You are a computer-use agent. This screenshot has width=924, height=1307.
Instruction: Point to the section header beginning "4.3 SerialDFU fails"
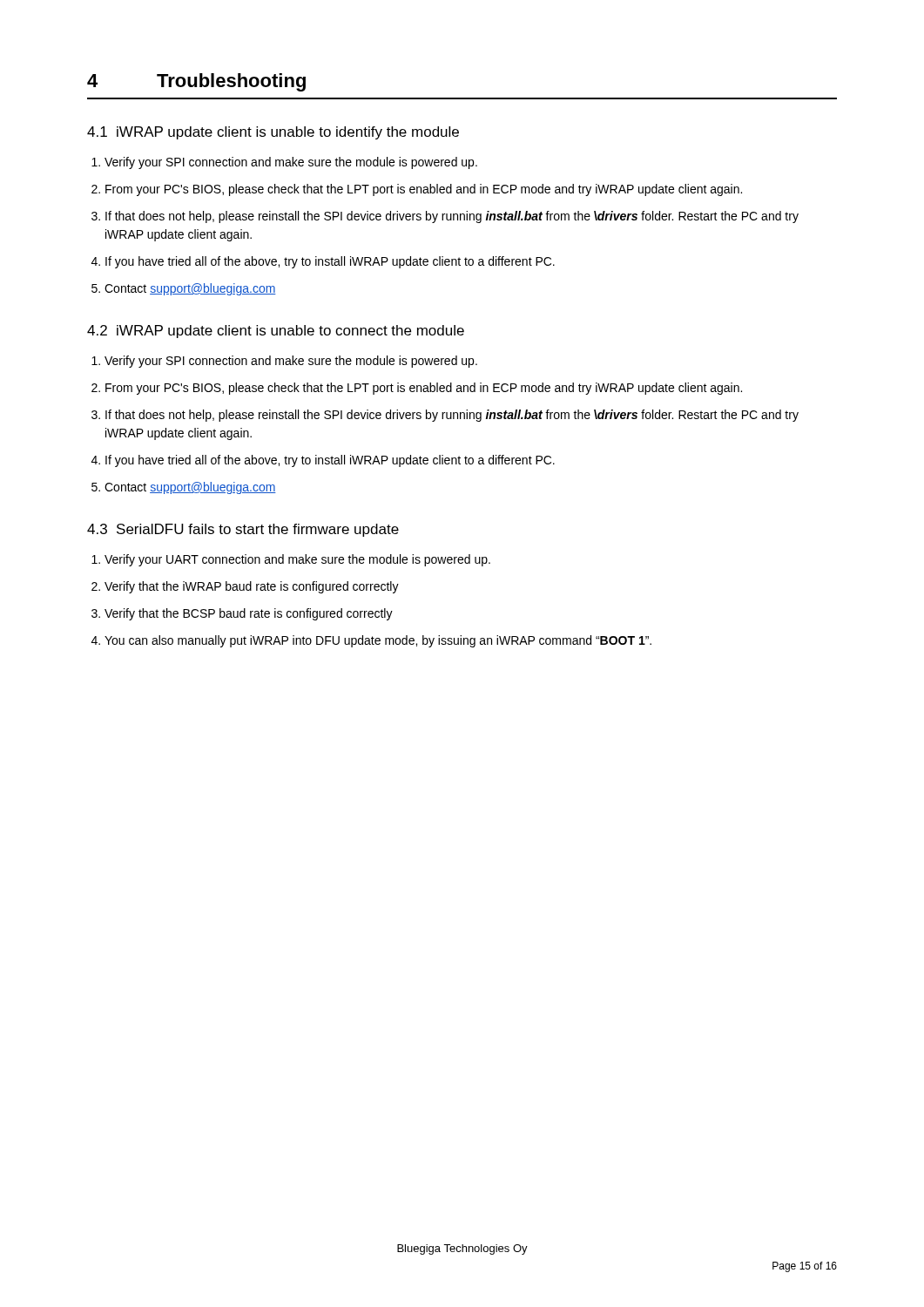pos(243,530)
